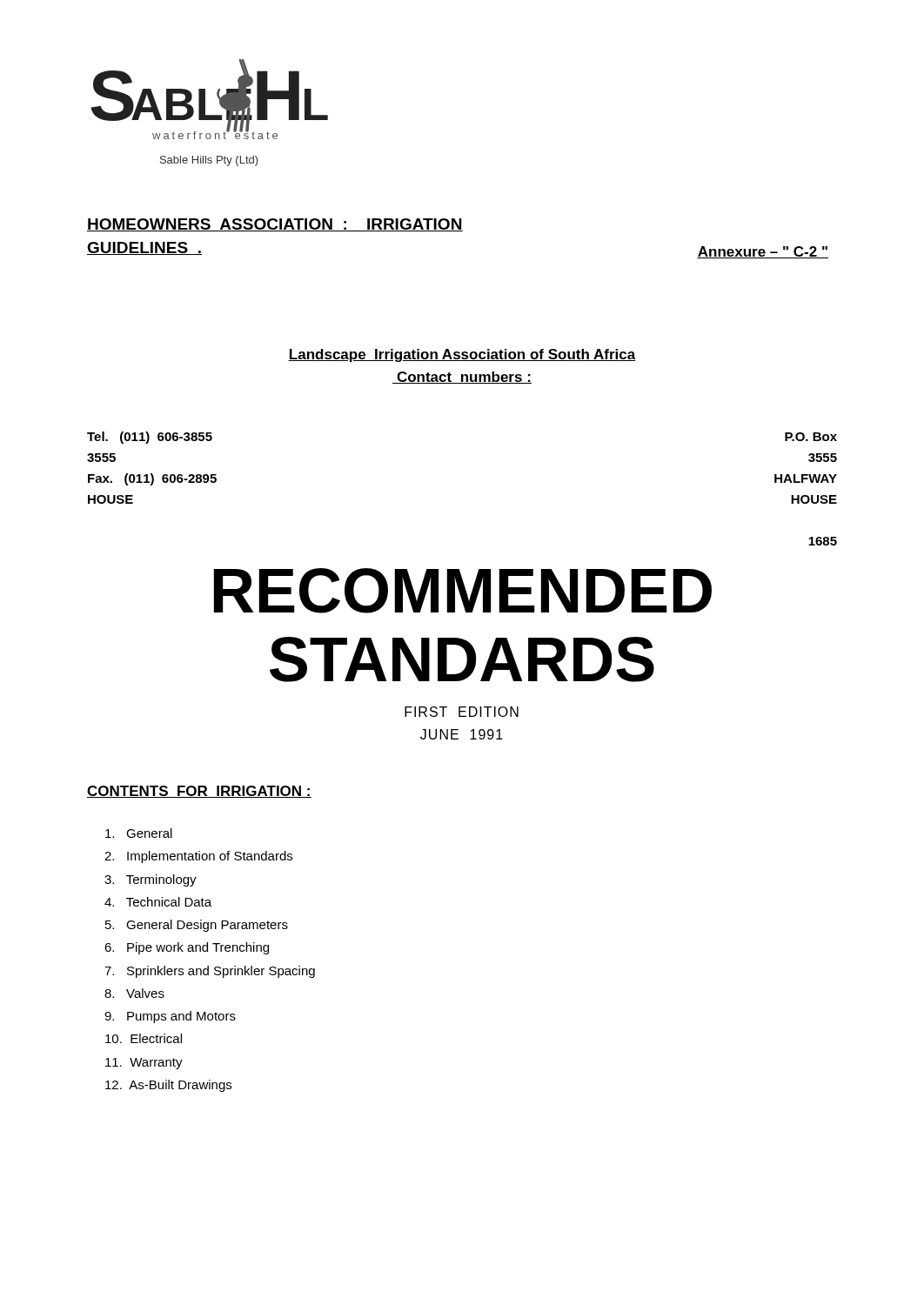Screen dimensions: 1305x924
Task: Click where it says "HOMEOWNERS ASSOCIATION : IRRIGATIONGUIDELINES ."
Action: (305, 236)
